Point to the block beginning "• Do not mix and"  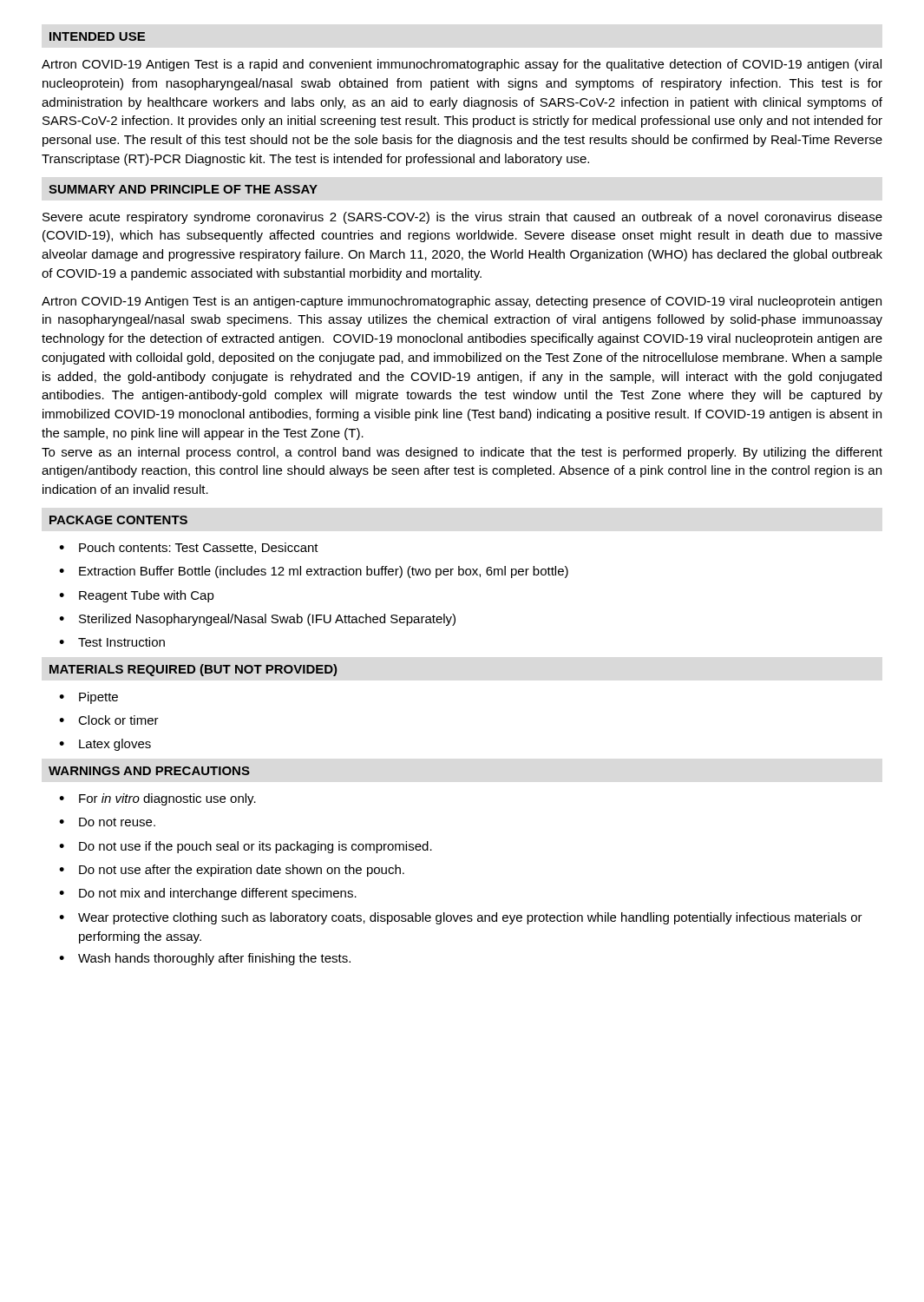point(208,894)
